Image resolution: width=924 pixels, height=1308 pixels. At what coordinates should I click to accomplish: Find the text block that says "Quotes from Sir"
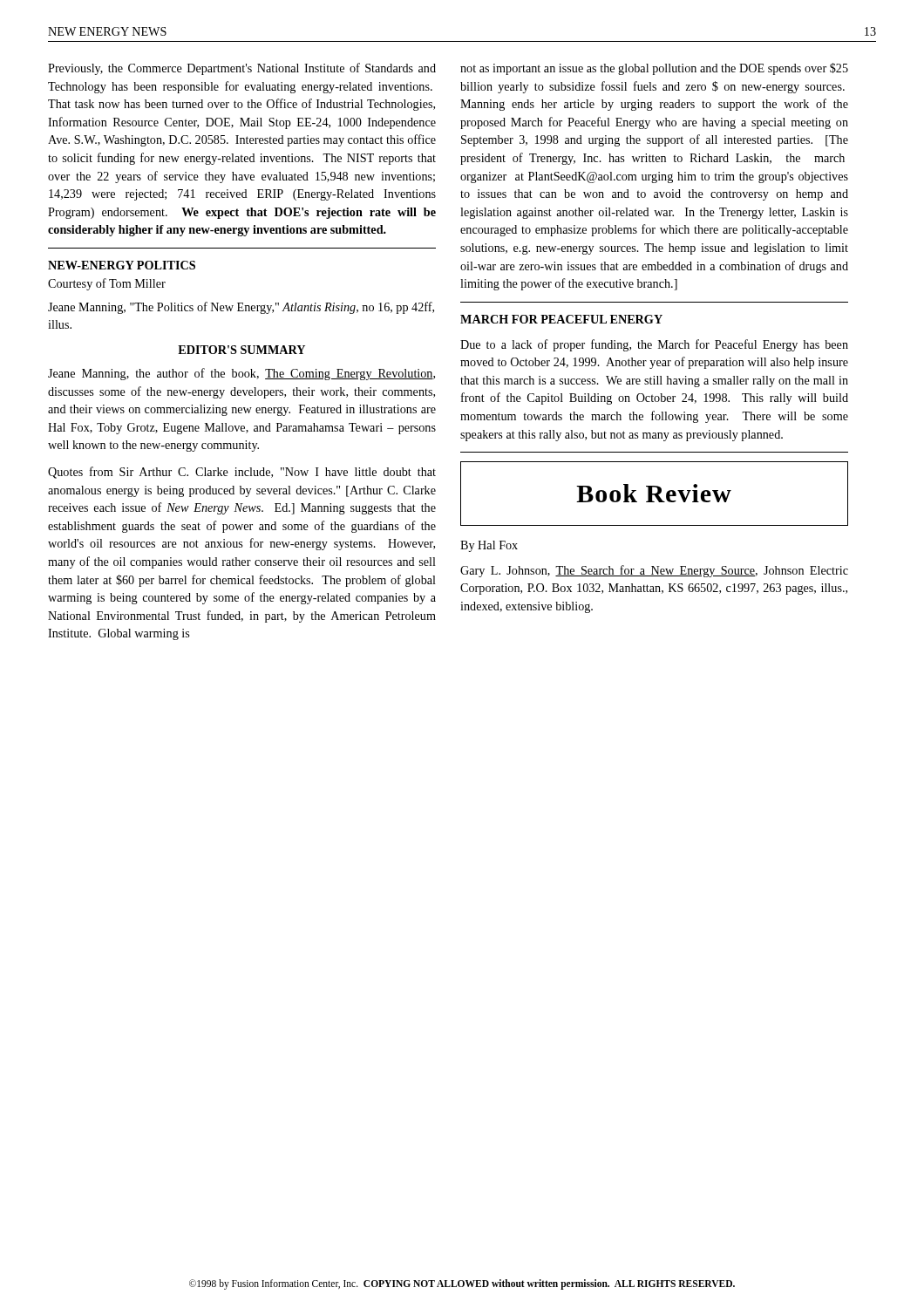click(242, 552)
